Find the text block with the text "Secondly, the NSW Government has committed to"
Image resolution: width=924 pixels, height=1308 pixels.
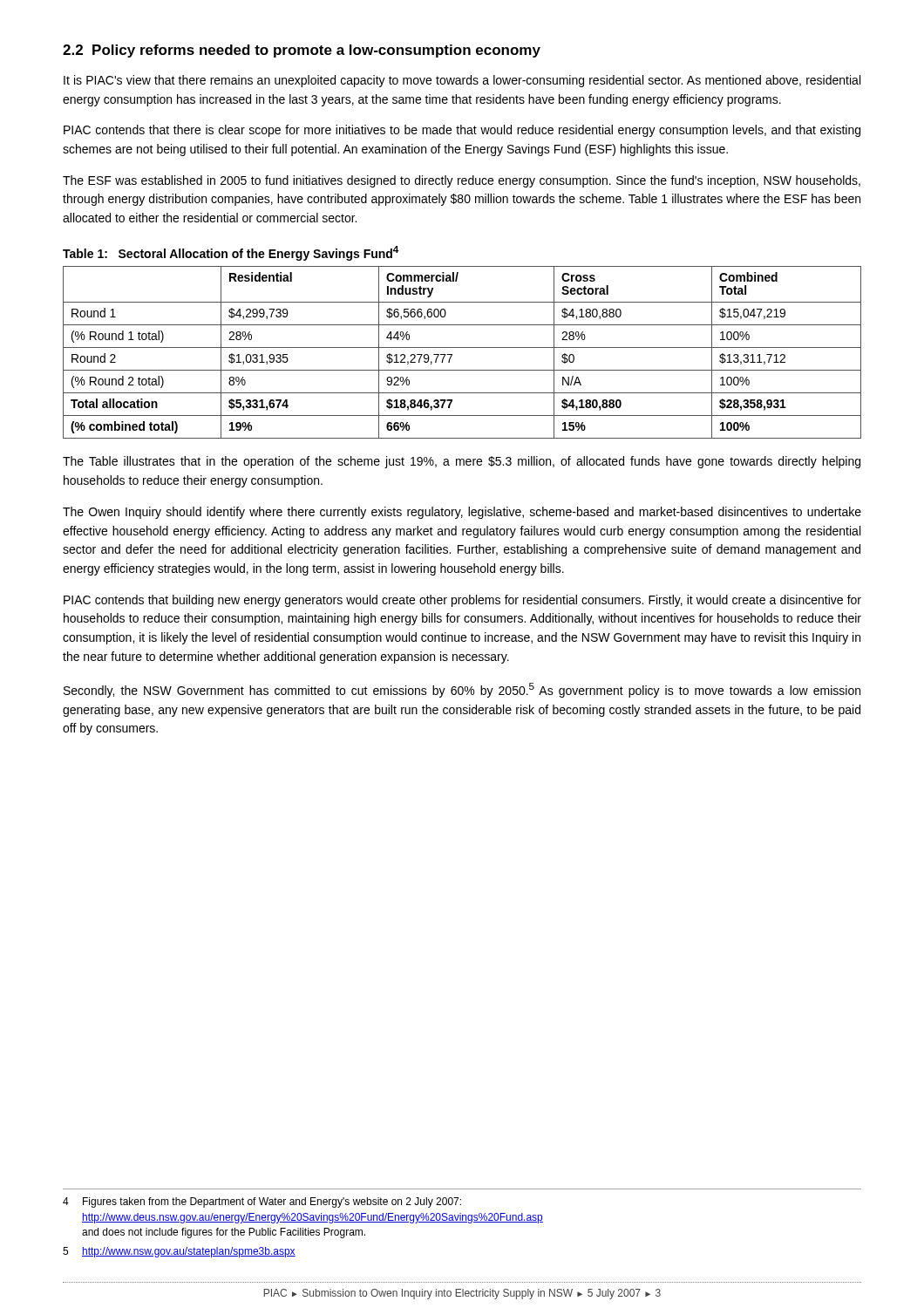click(462, 709)
